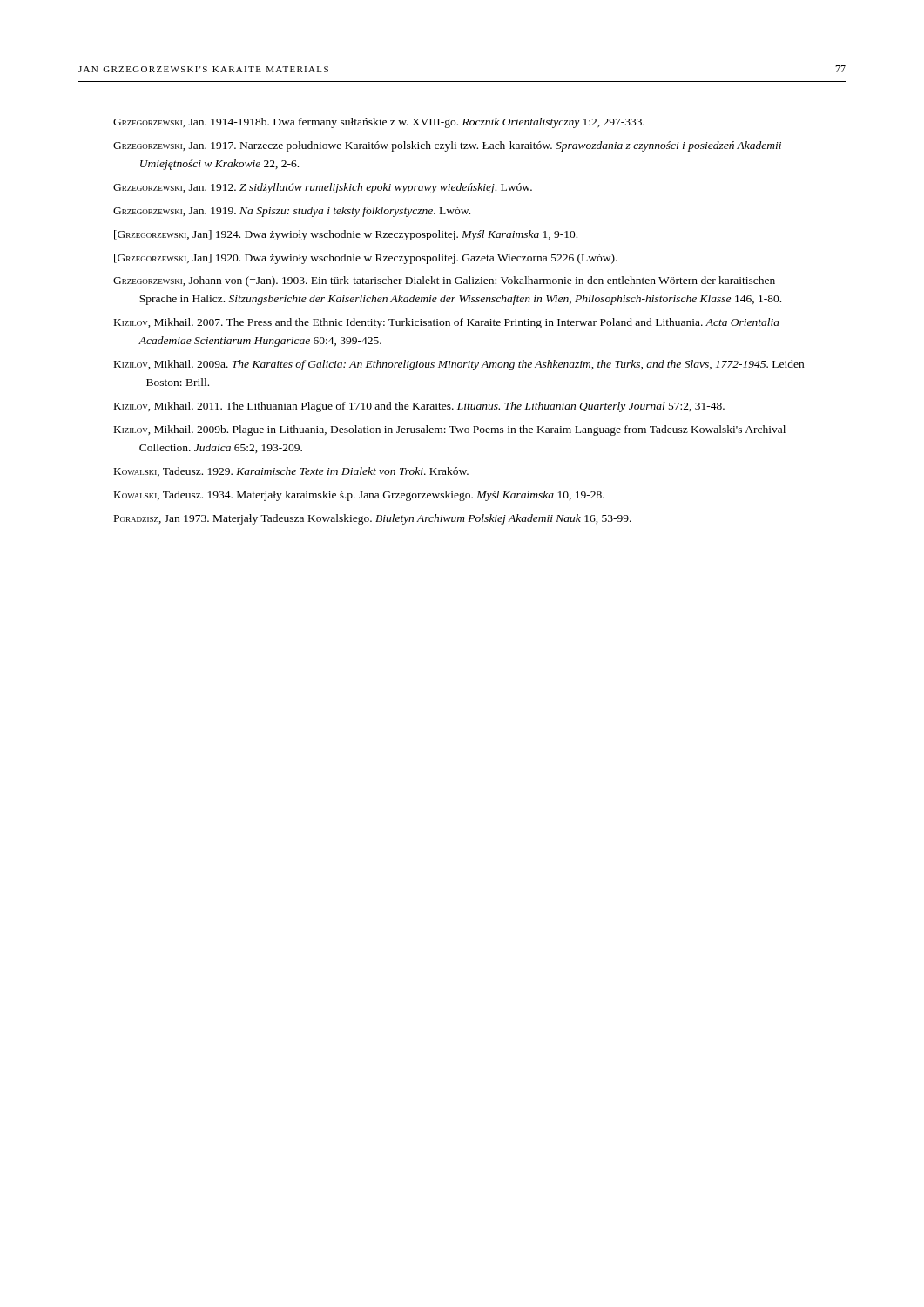Click the passage that begins "Grzegorzewski, Jan. 1919. Na Spiszu:"

pos(292,210)
